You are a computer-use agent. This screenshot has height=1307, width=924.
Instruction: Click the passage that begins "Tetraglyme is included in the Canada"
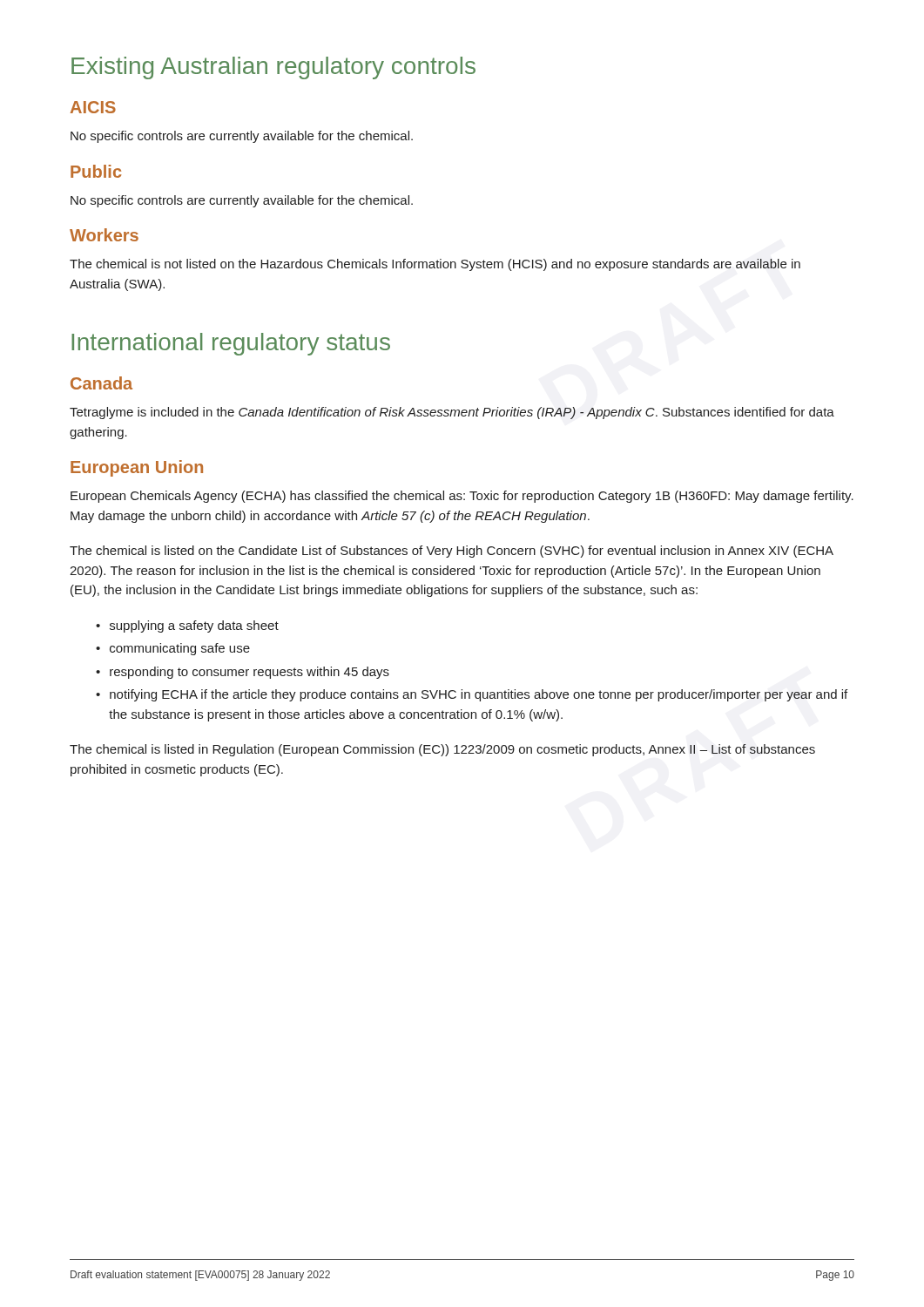point(452,422)
